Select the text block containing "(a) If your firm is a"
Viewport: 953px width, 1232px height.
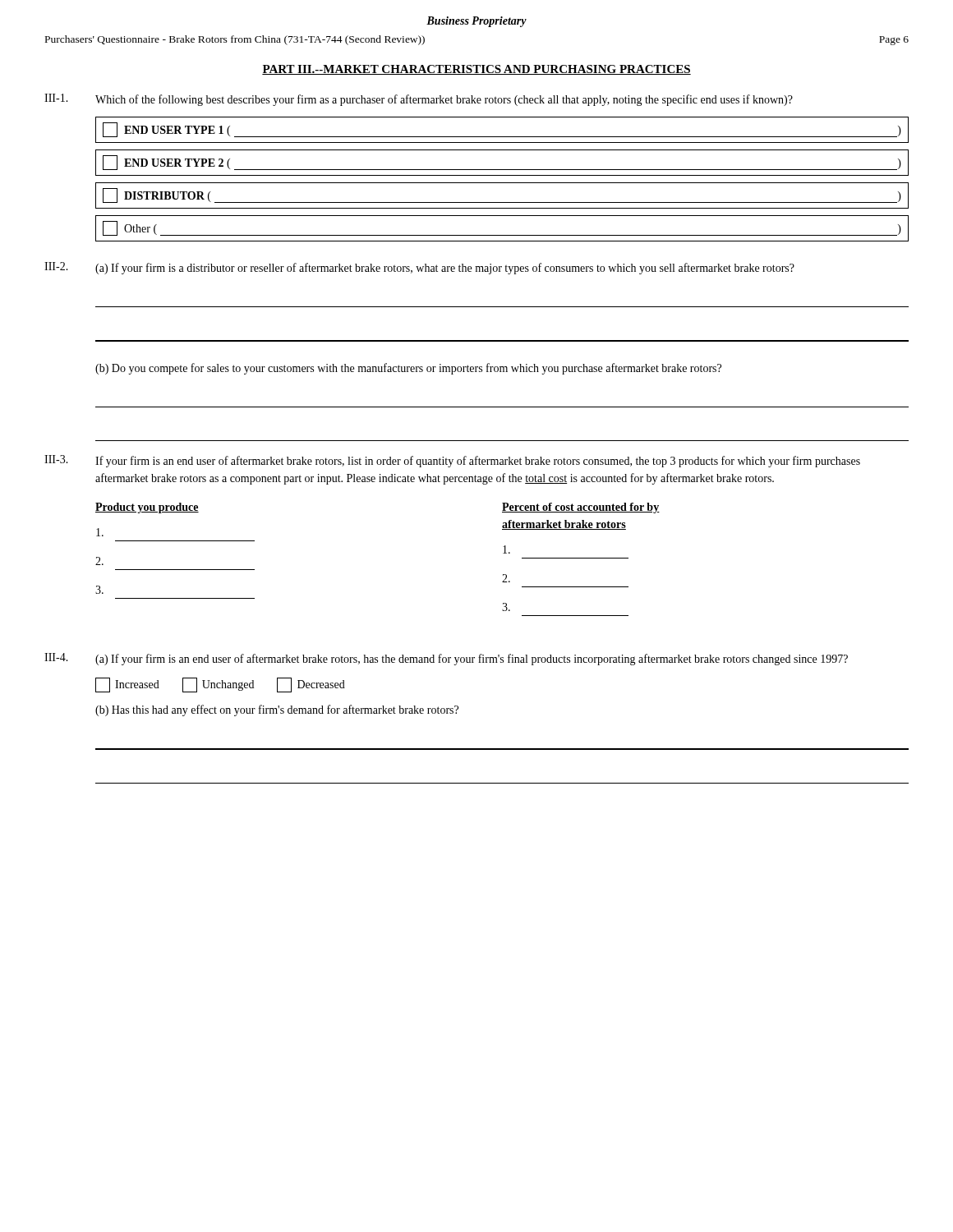[445, 268]
